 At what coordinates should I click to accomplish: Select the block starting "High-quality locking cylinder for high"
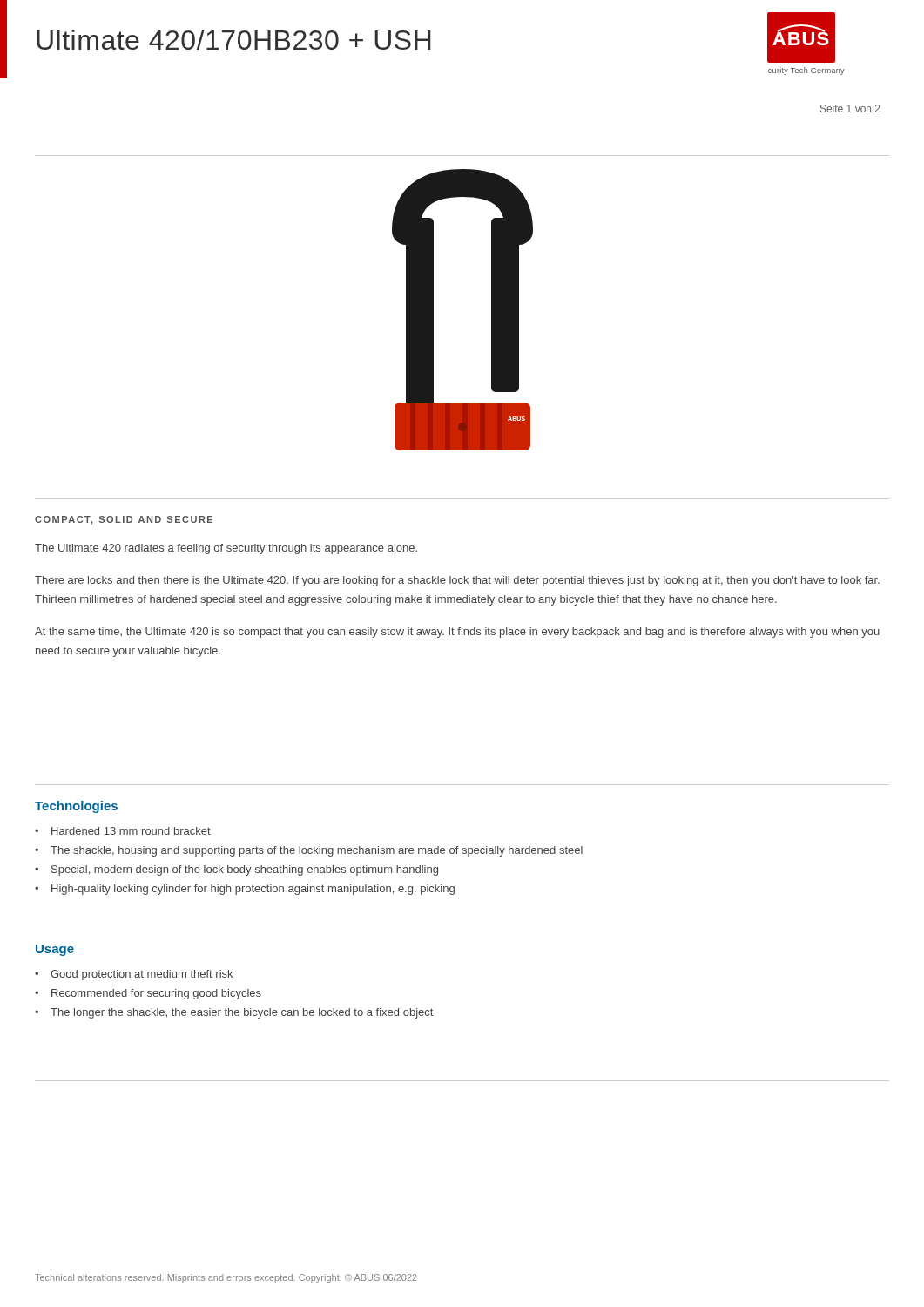(253, 889)
